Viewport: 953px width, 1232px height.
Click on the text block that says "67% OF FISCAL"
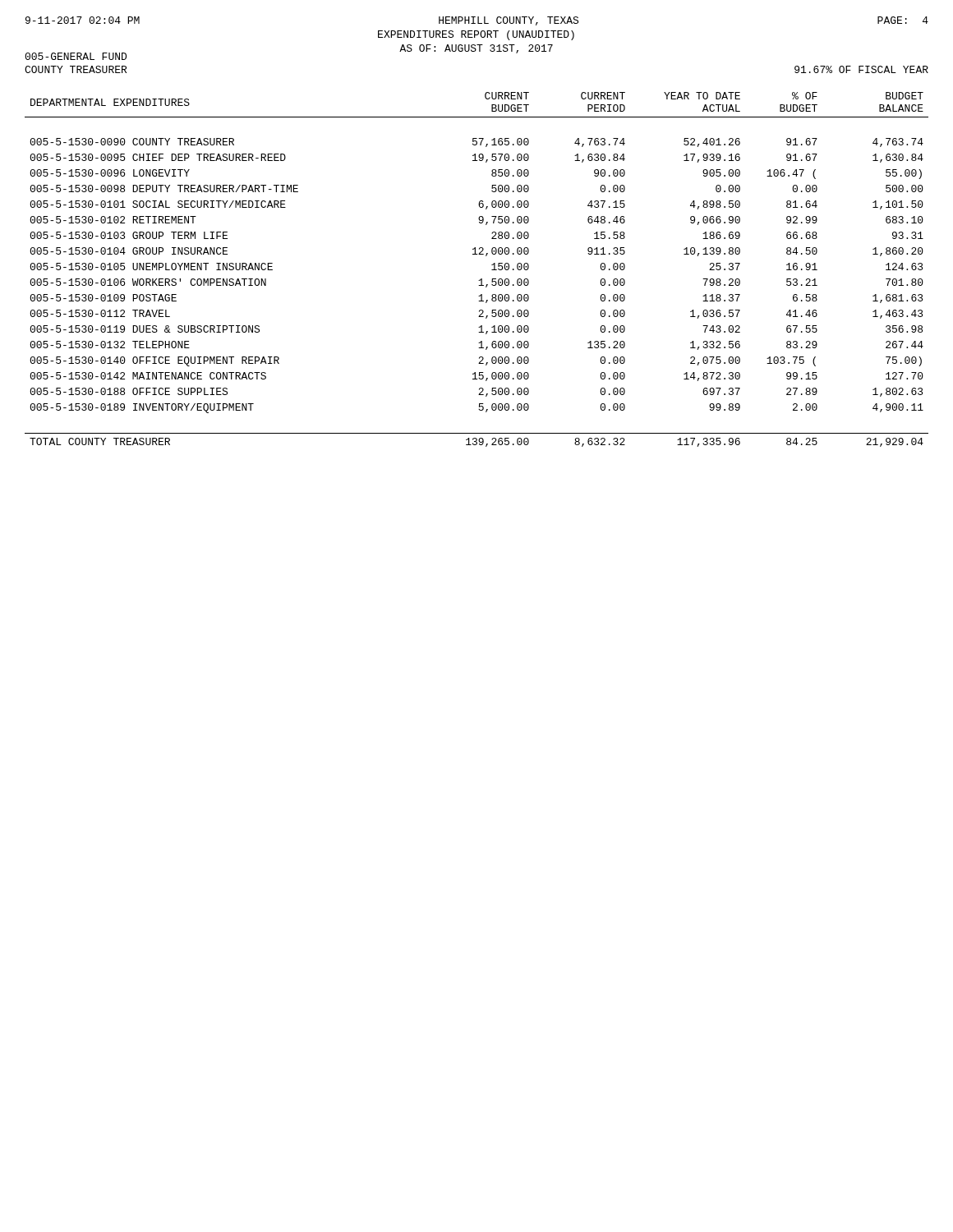(861, 70)
